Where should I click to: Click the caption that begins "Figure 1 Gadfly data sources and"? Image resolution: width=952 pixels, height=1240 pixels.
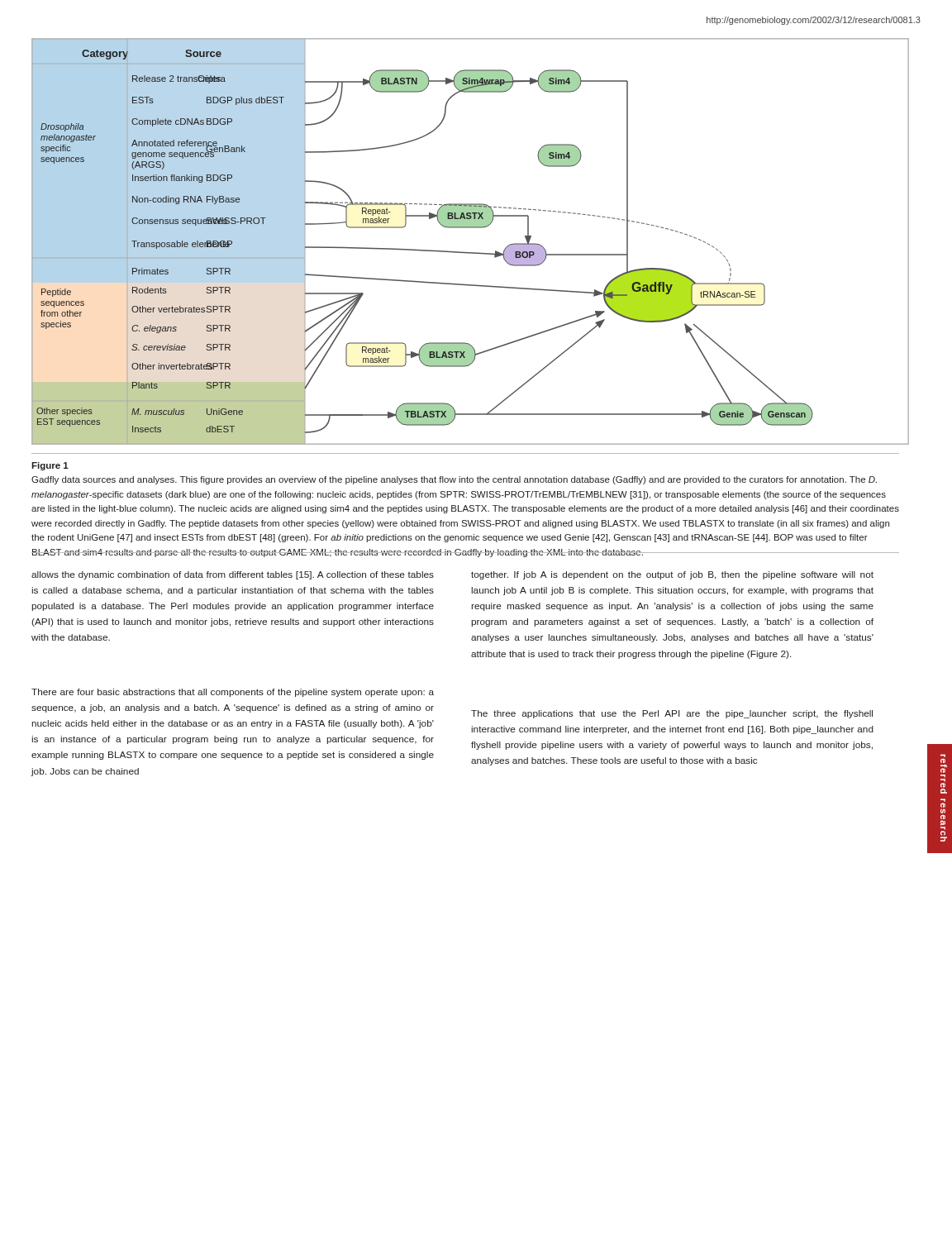click(465, 509)
